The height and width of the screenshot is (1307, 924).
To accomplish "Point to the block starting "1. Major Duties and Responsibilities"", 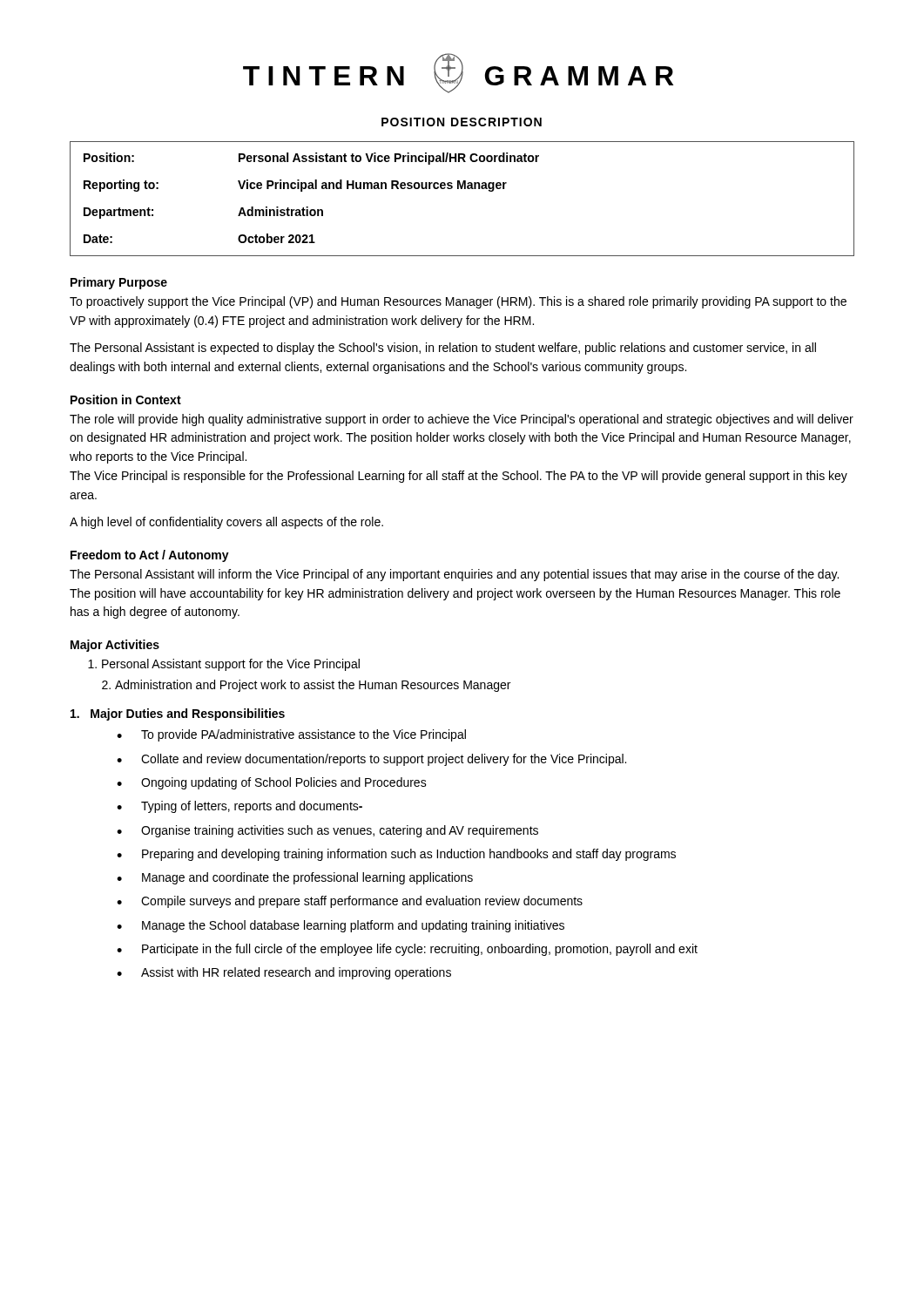I will [x=177, y=714].
